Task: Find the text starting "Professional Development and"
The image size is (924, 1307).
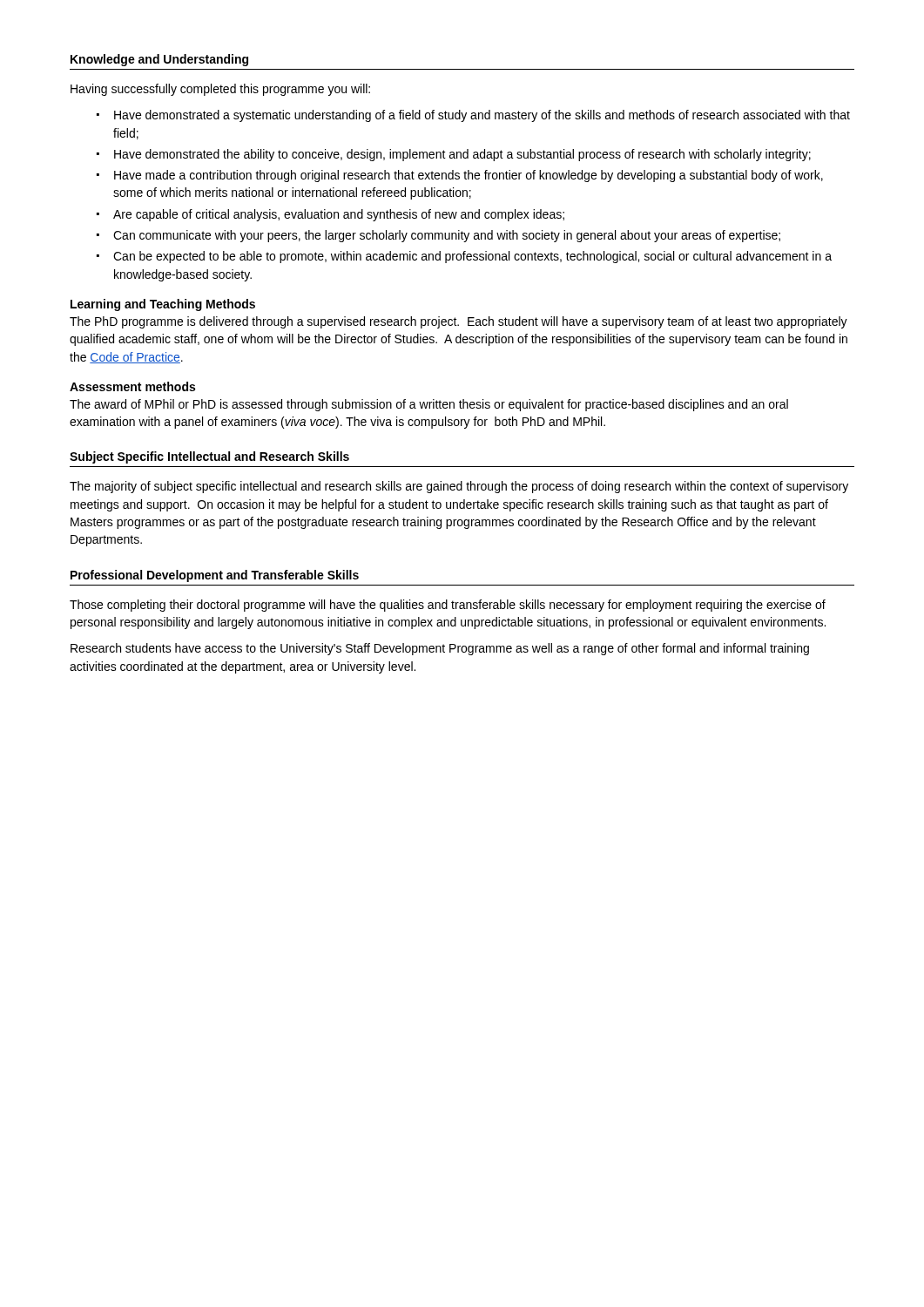Action: 462,577
